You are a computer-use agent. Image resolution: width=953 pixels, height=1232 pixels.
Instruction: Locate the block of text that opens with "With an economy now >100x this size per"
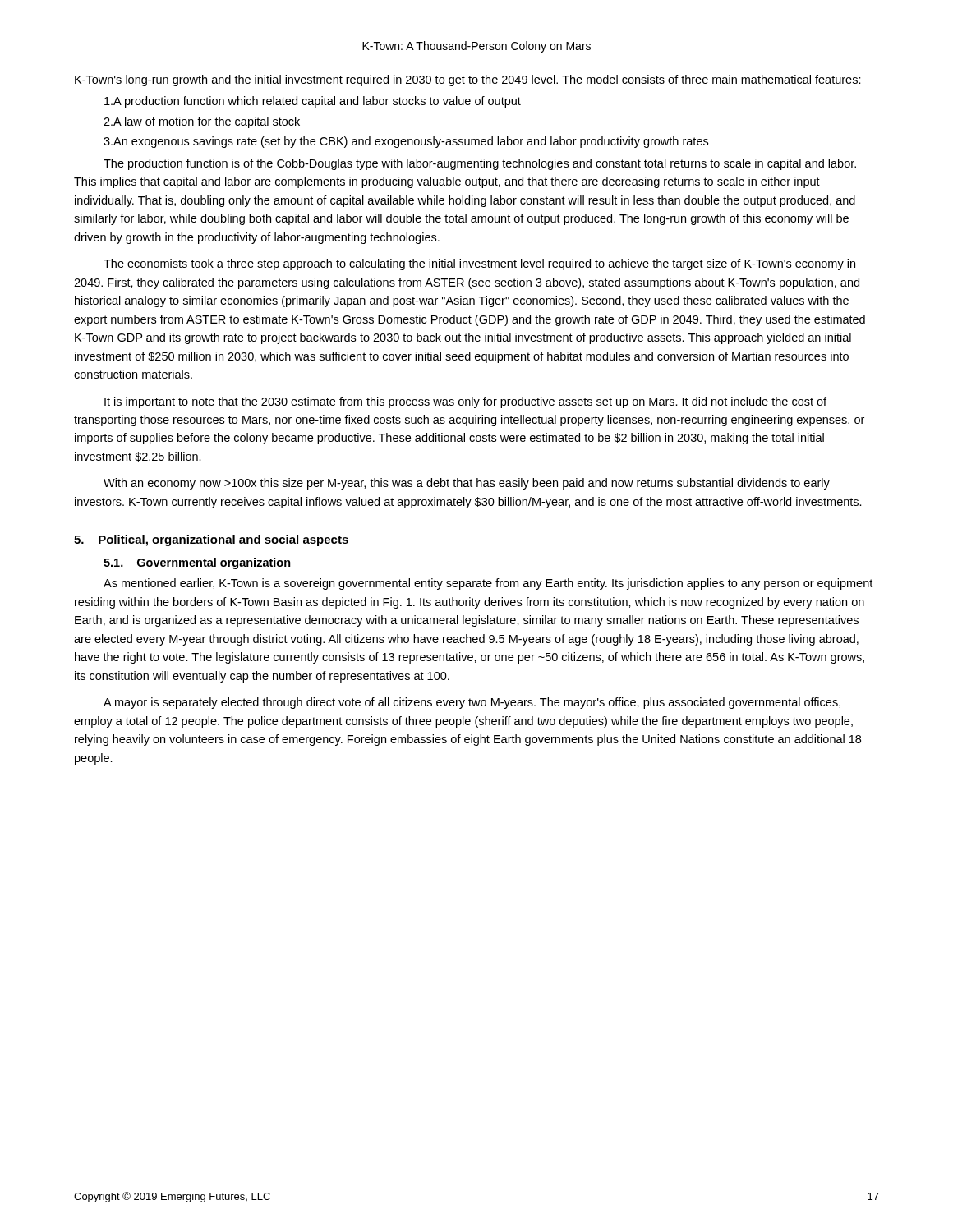tap(476, 493)
